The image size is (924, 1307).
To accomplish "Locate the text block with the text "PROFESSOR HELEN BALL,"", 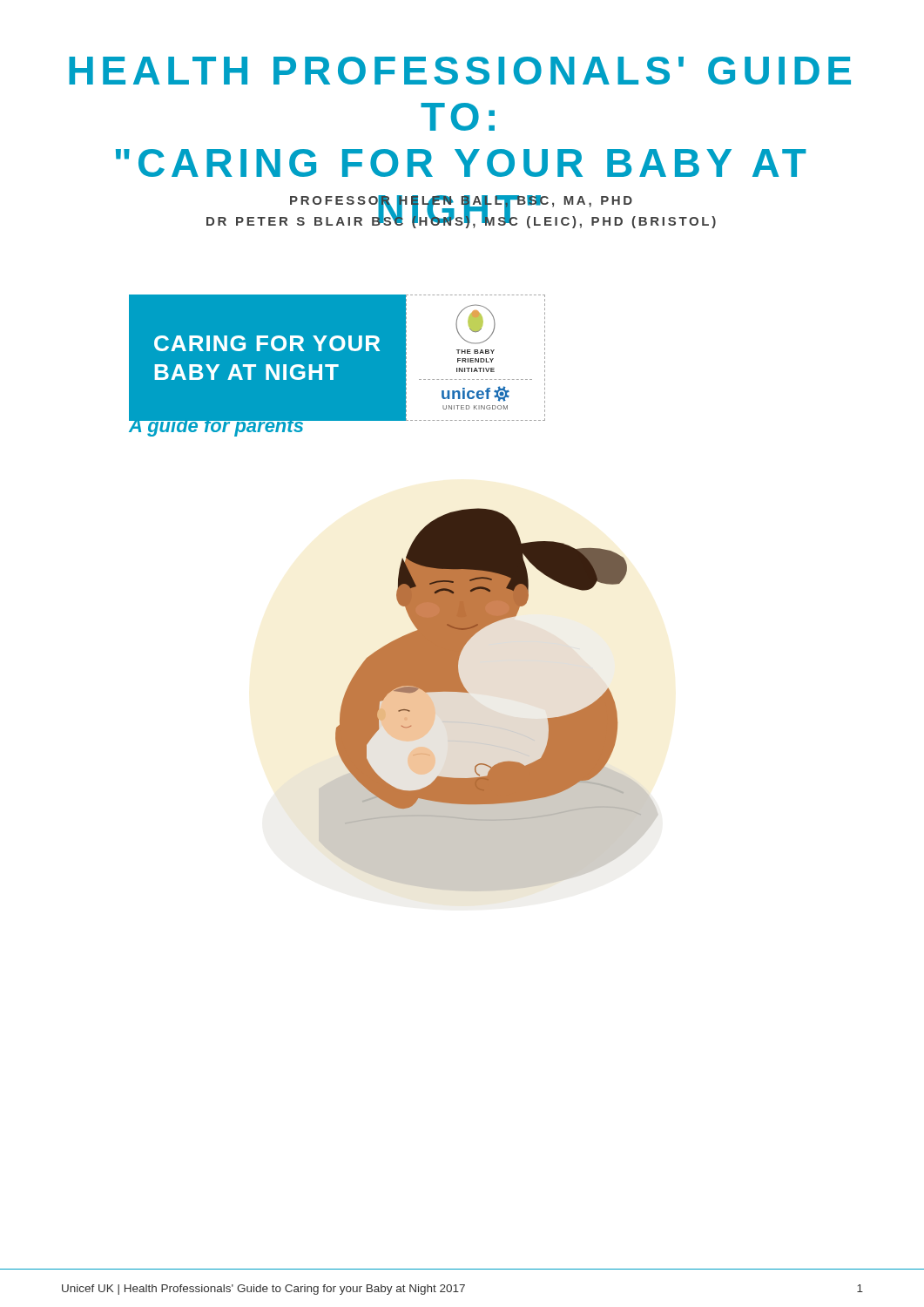I will click(x=462, y=211).
